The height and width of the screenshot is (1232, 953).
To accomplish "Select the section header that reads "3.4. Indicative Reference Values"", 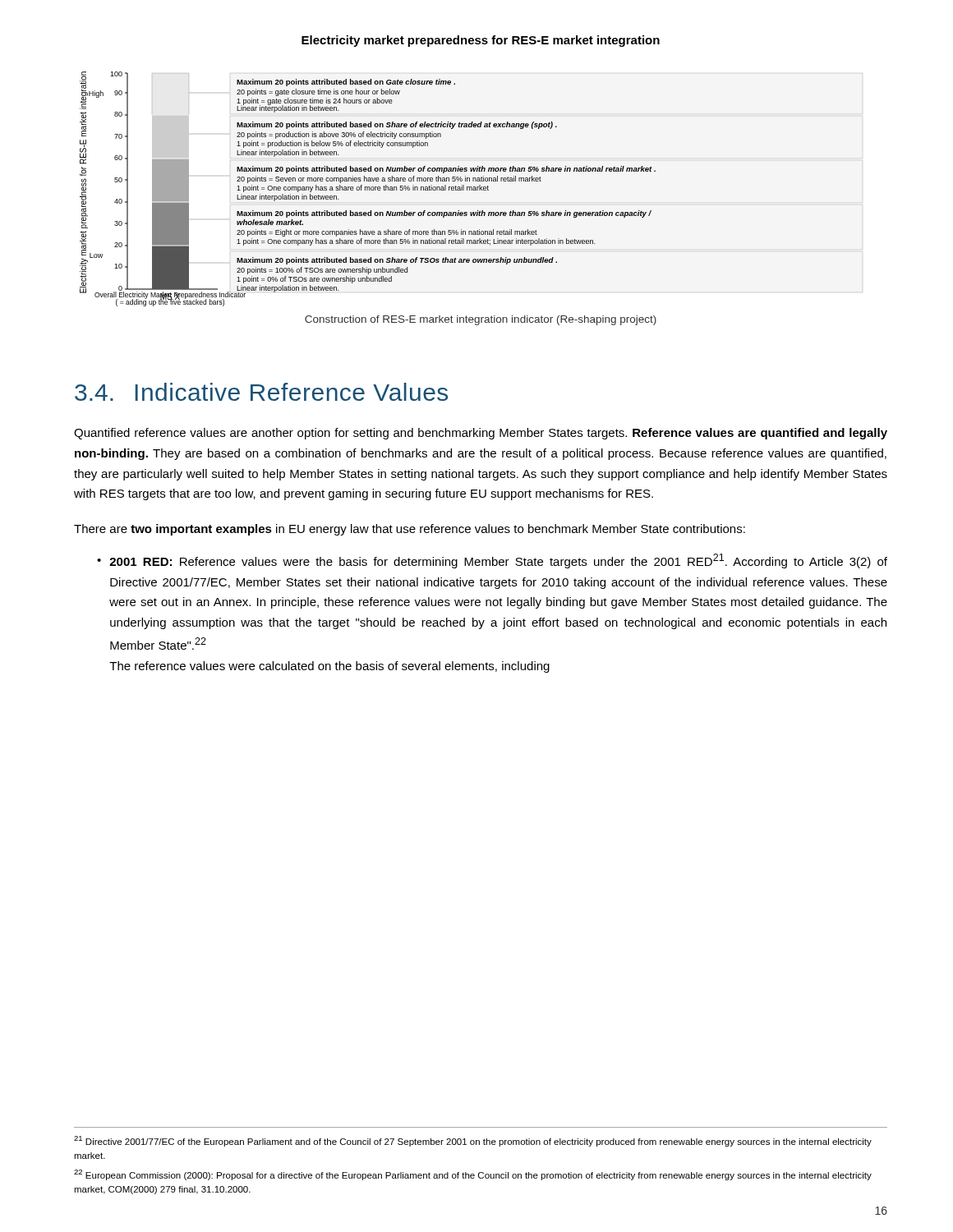I will [x=262, y=393].
